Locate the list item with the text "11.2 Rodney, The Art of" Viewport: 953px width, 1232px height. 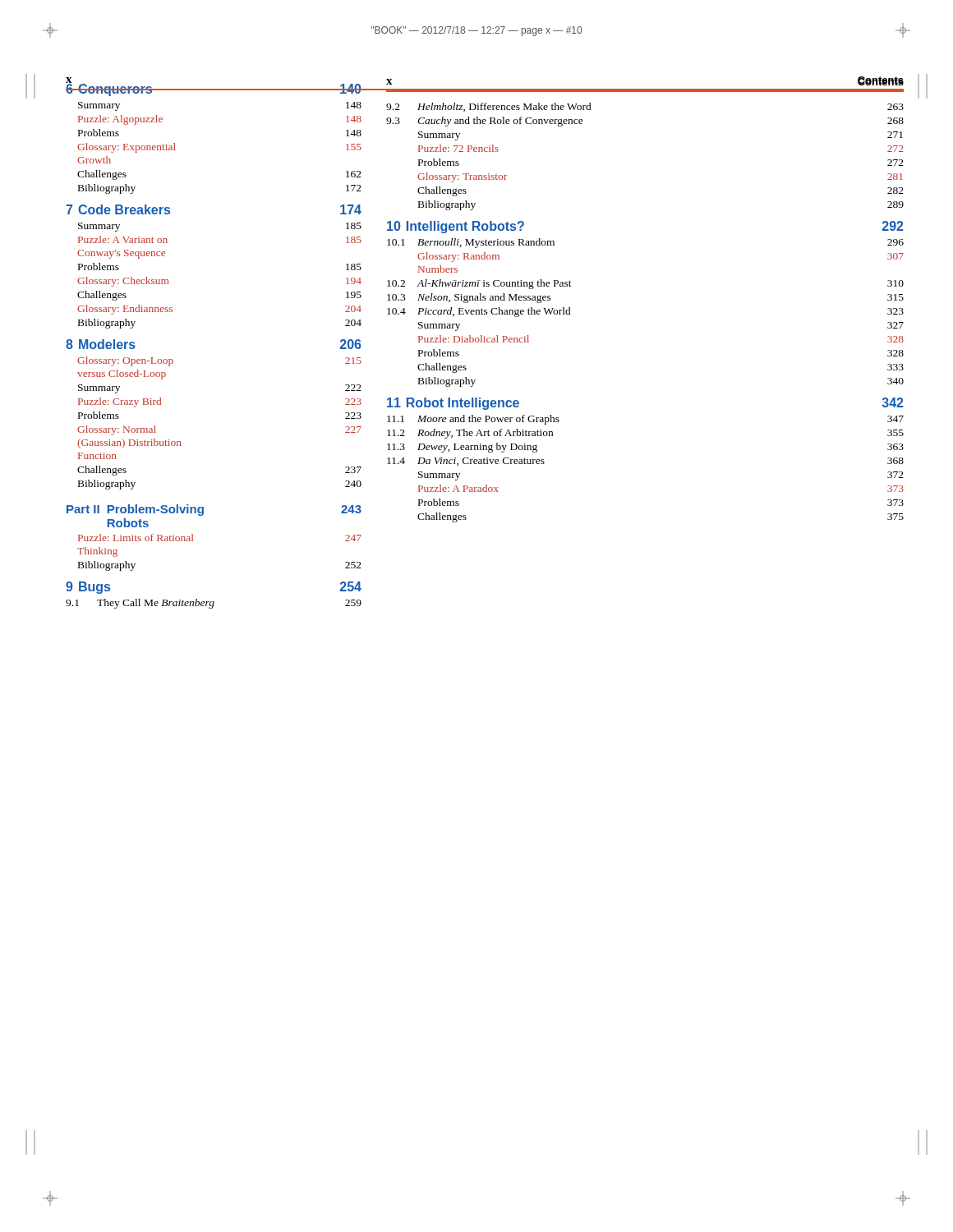click(x=488, y=433)
